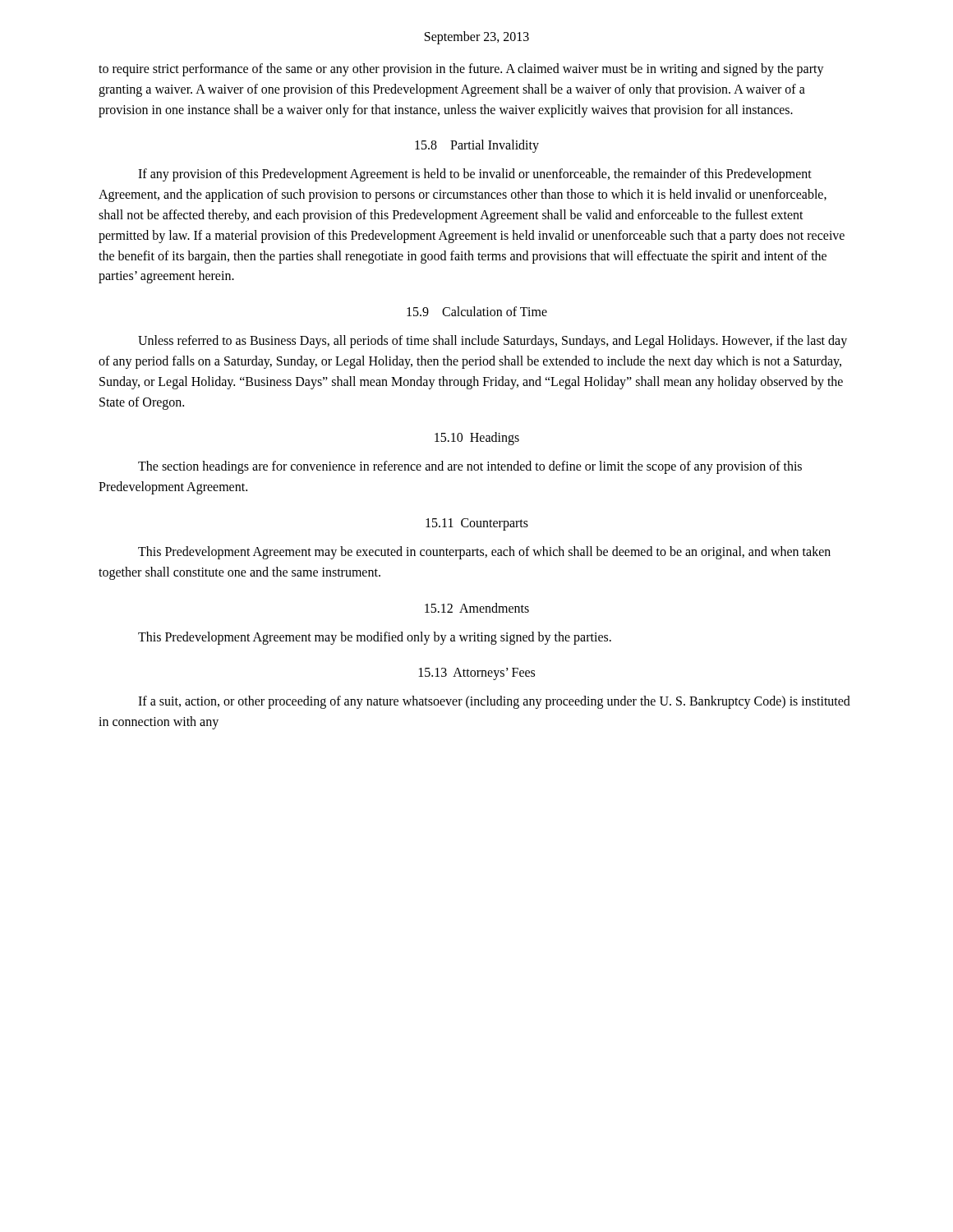Click on the text starting "The section headings"
Image resolution: width=953 pixels, height=1232 pixels.
(450, 477)
